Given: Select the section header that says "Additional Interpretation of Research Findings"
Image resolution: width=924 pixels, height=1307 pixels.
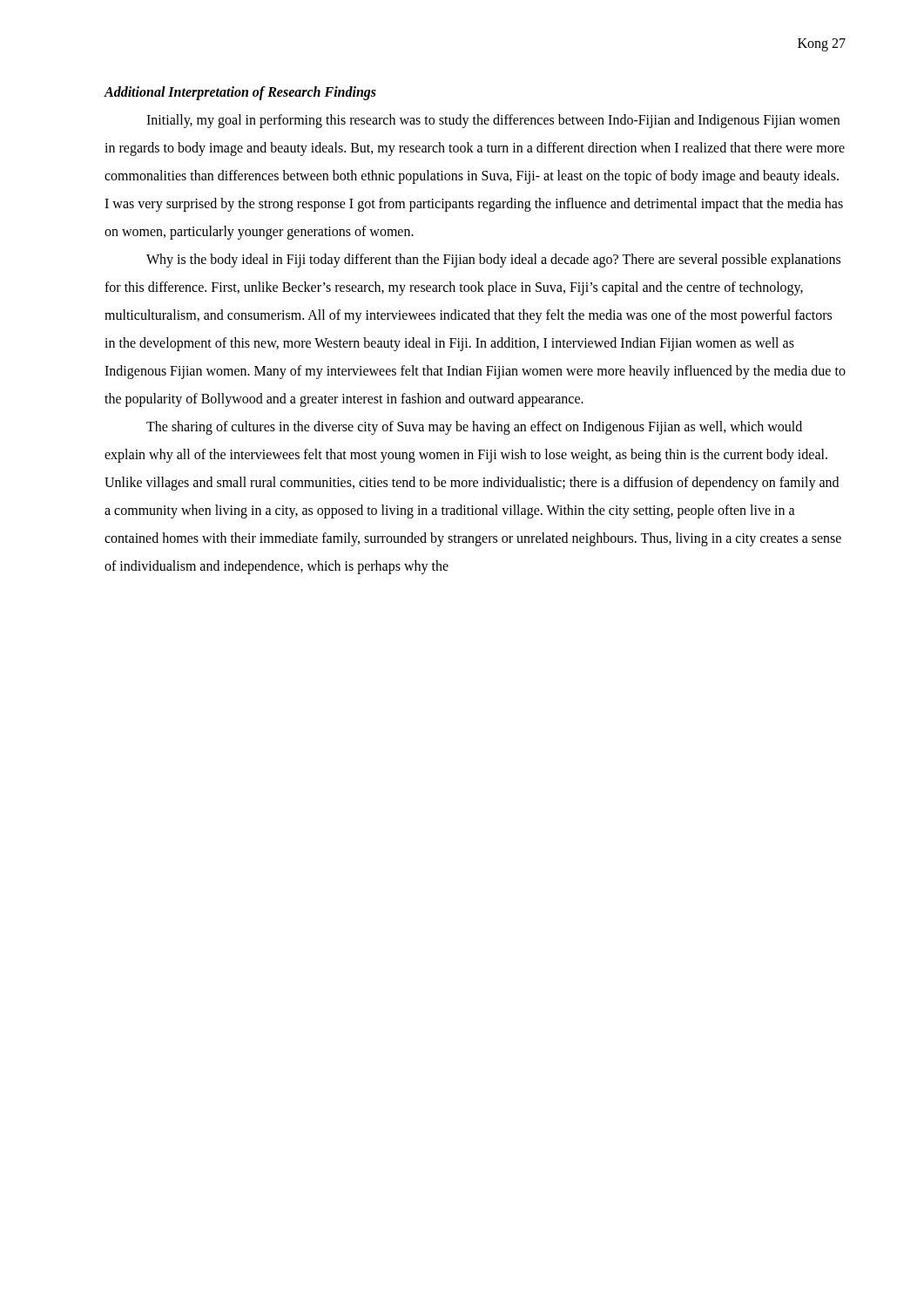Looking at the screenshot, I should 240,92.
